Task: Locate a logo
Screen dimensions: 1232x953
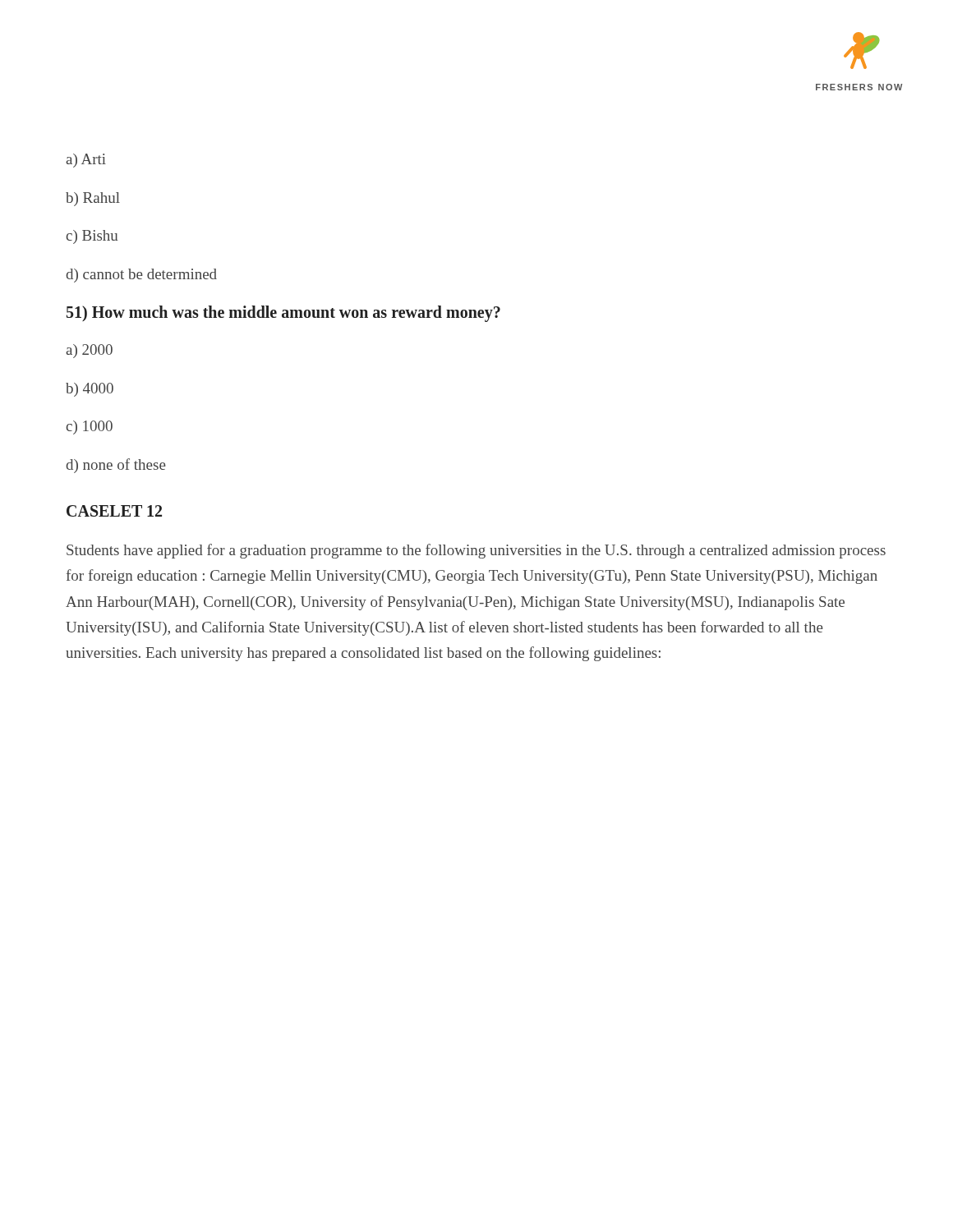Action: [x=859, y=61]
